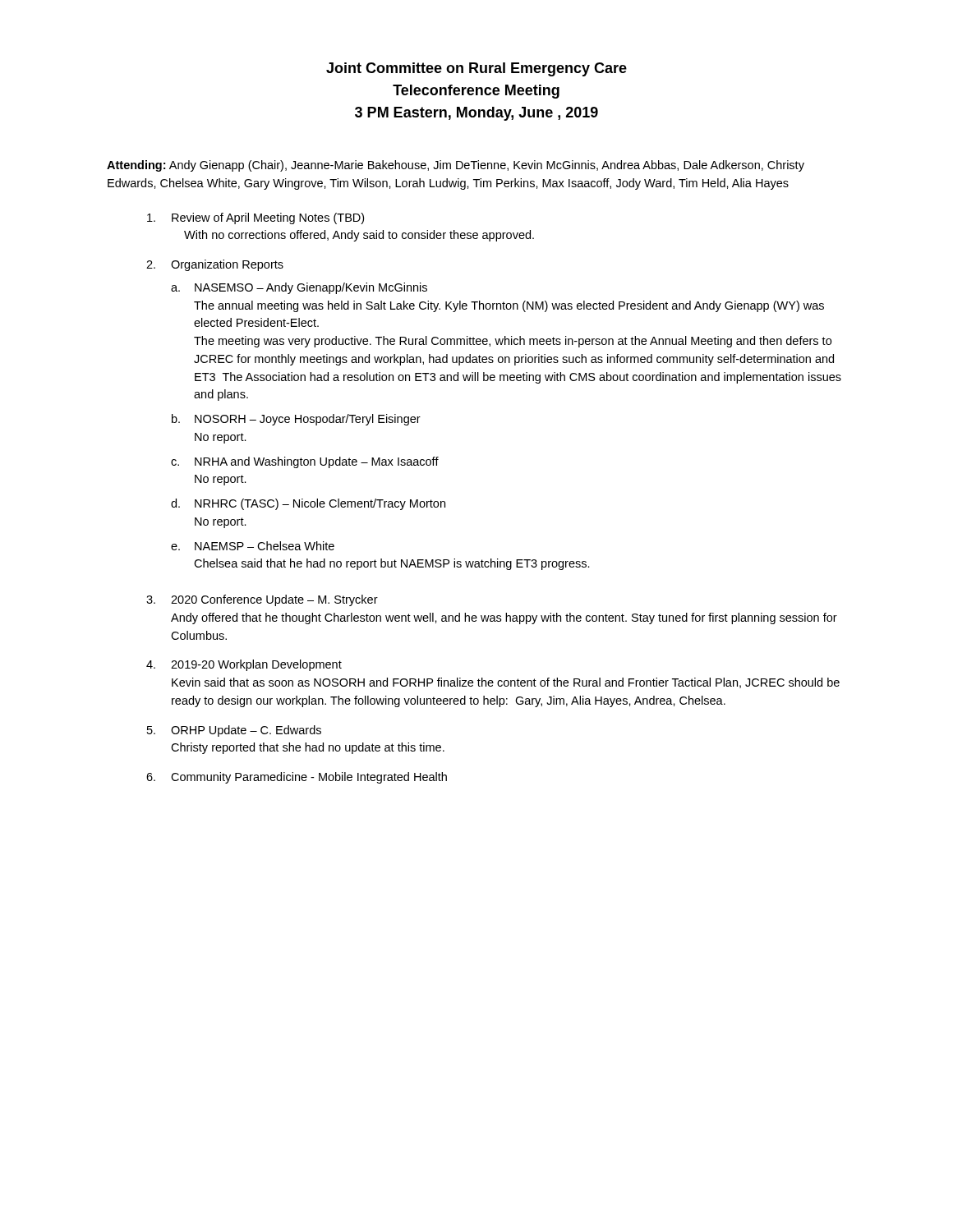
Task: Find the block on this page that starts "5. ORHP Update – C. Edwards Christy"
Action: click(234, 731)
